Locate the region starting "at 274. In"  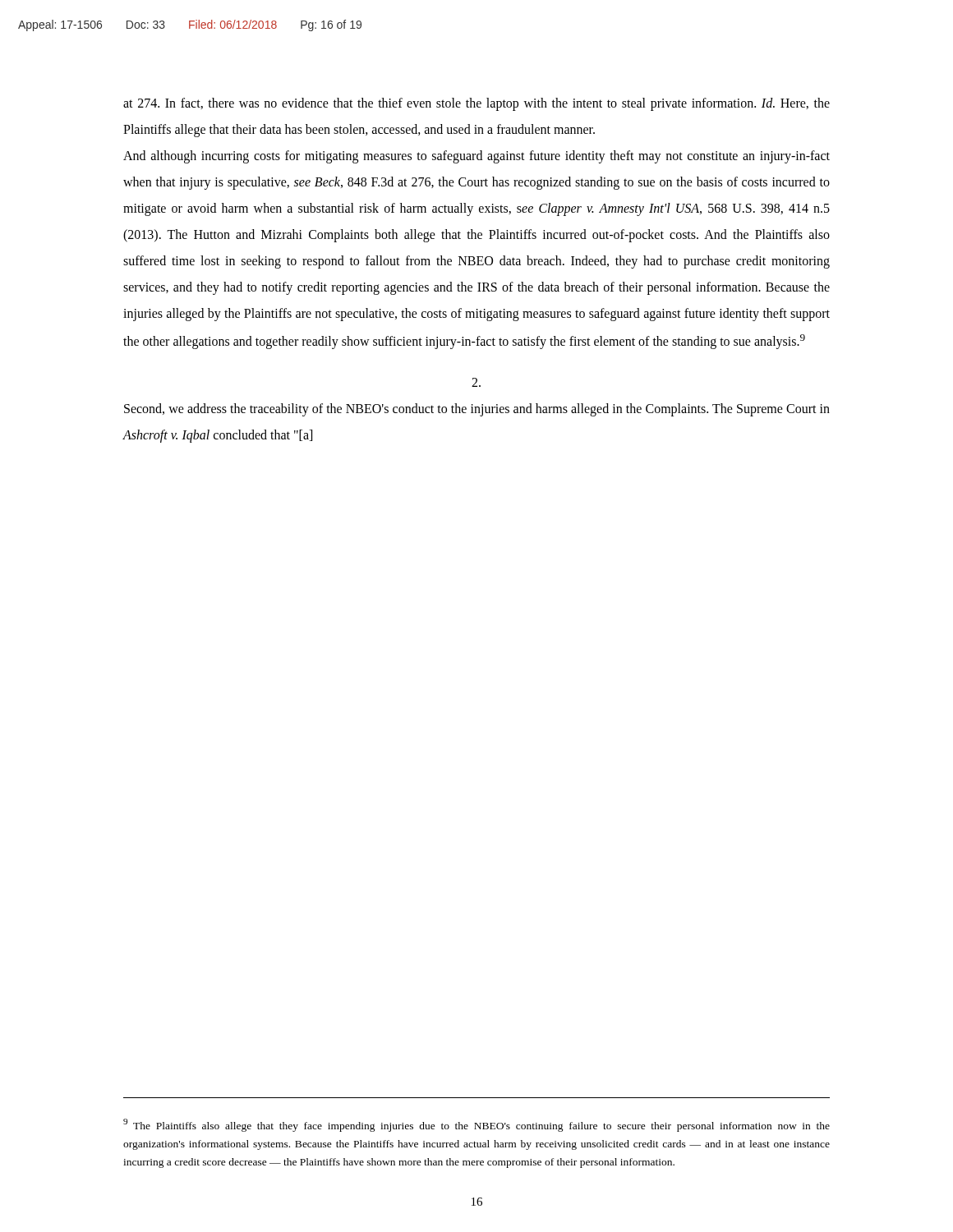click(x=476, y=117)
